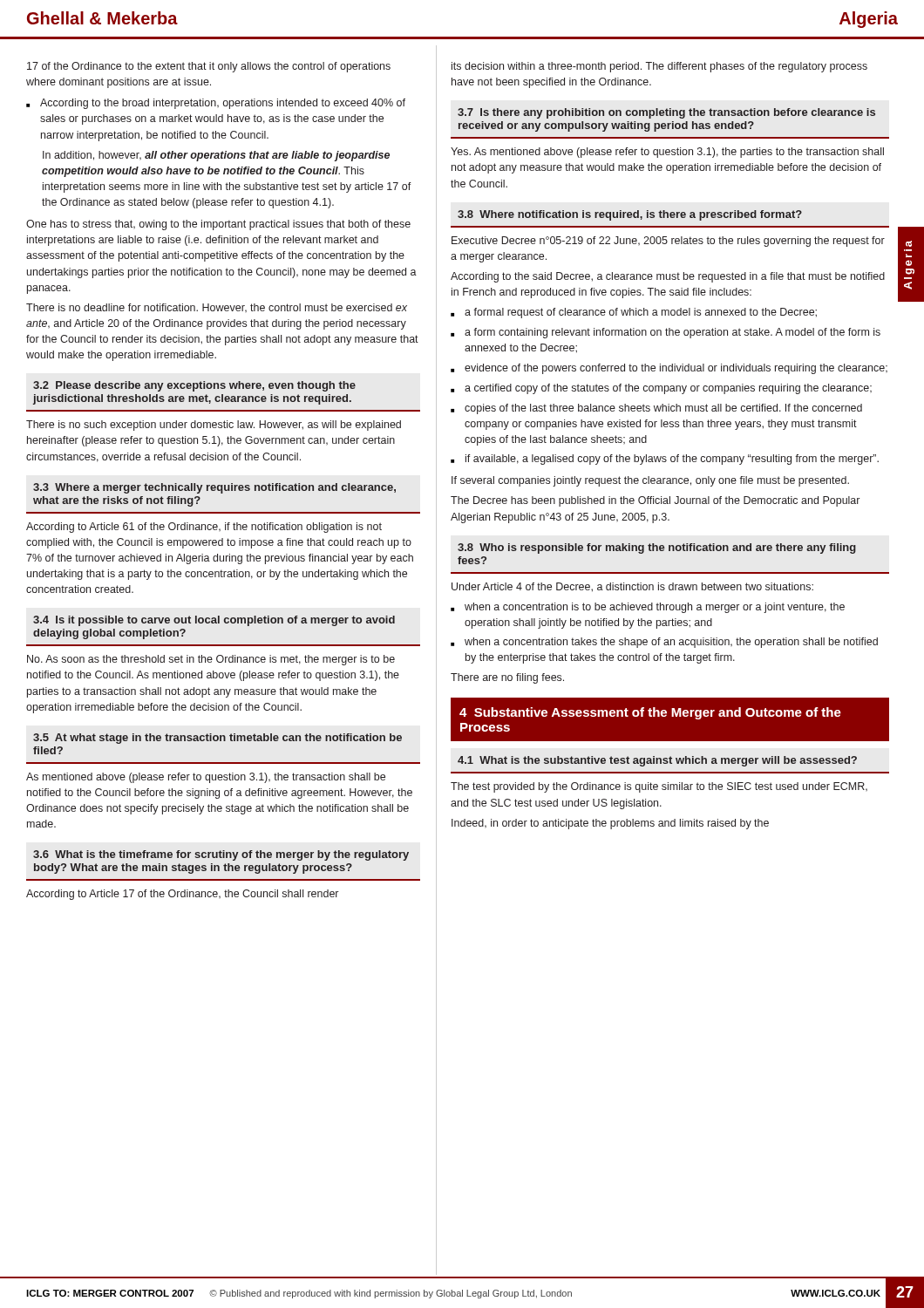
Task: Find the text block starting "a formal request of clearance of"
Action: pyautogui.click(x=670, y=313)
